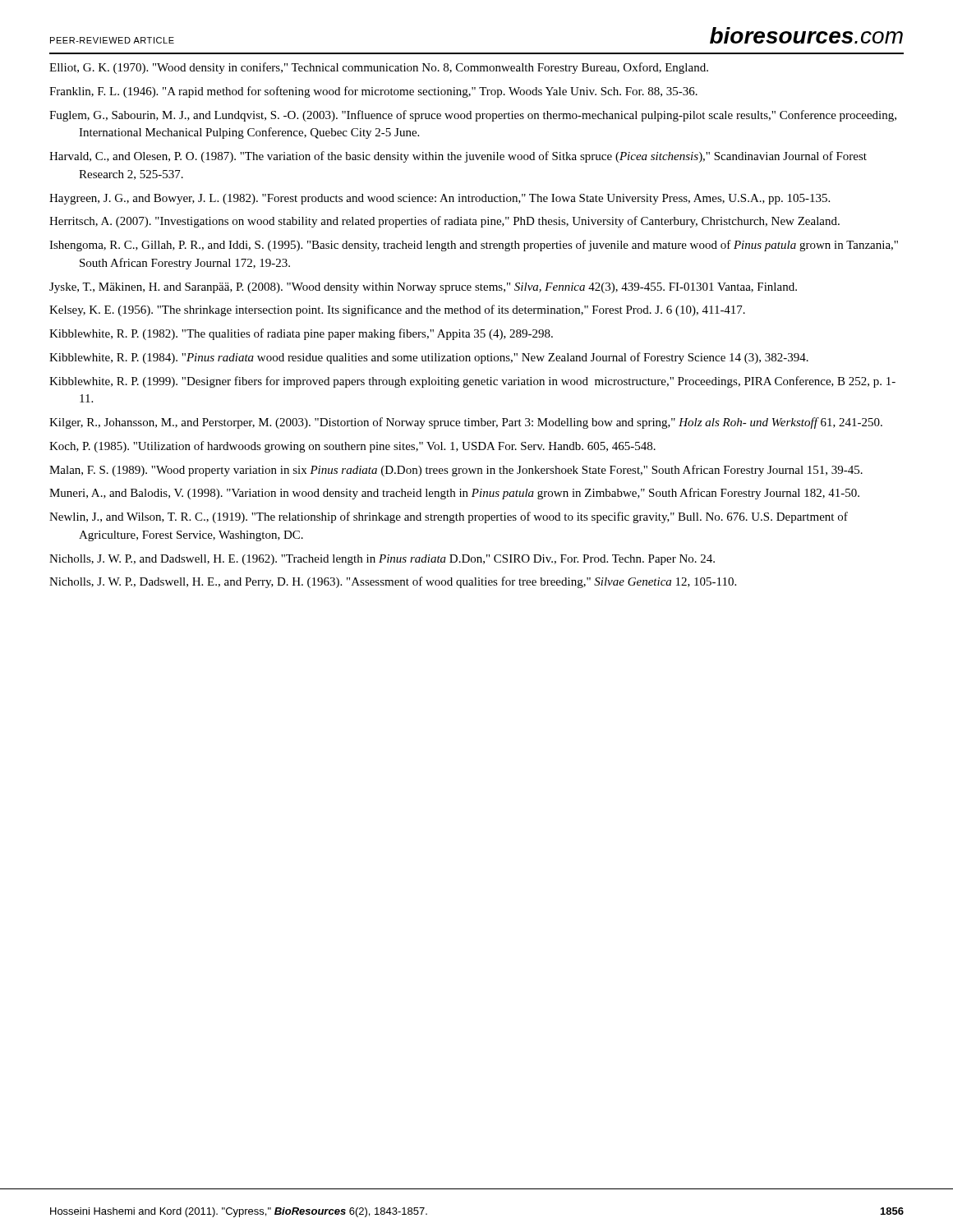Navigate to the text starting "Elliot, G. K."
The width and height of the screenshot is (953, 1232).
[379, 67]
